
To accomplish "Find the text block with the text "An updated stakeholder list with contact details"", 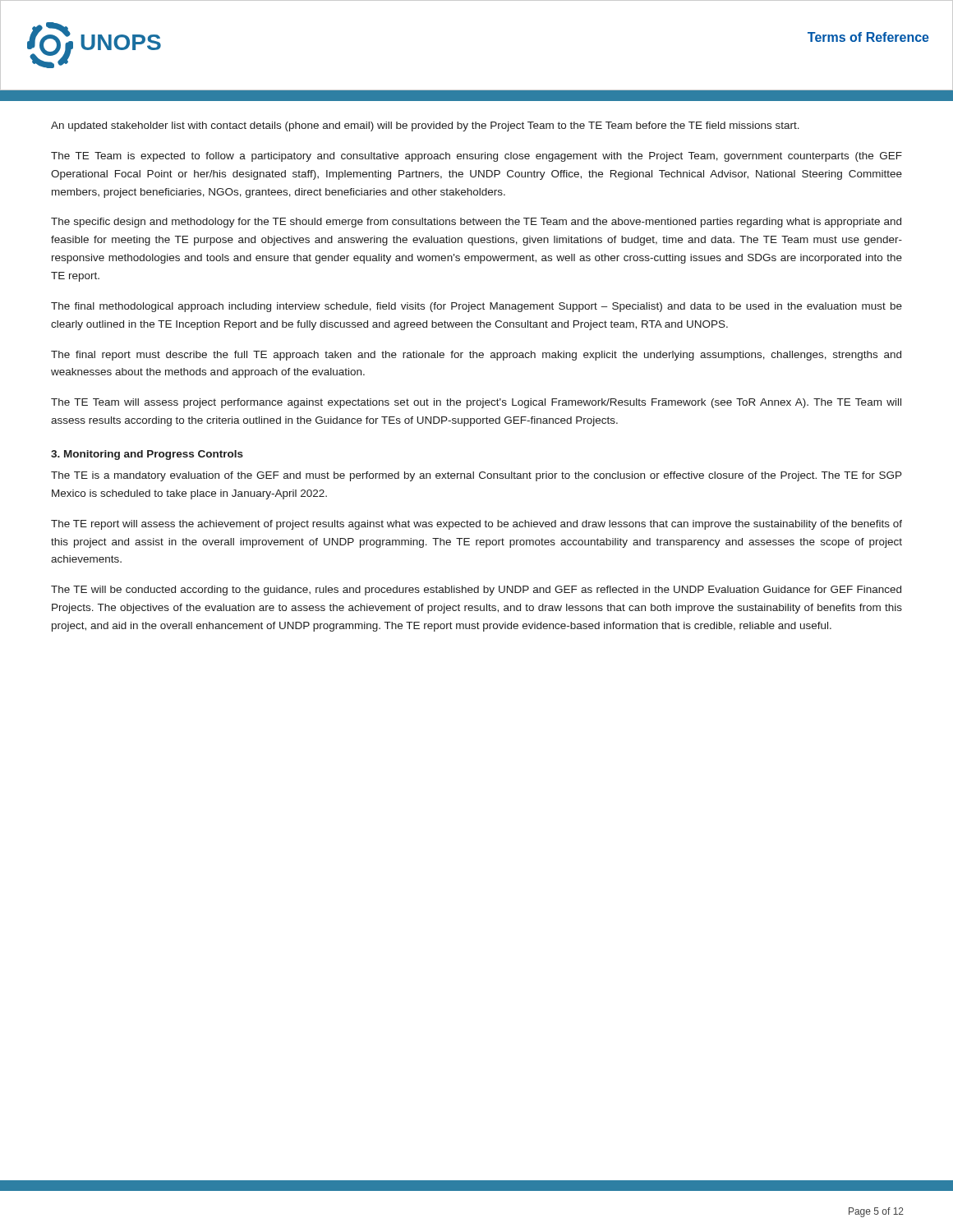I will pos(425,125).
